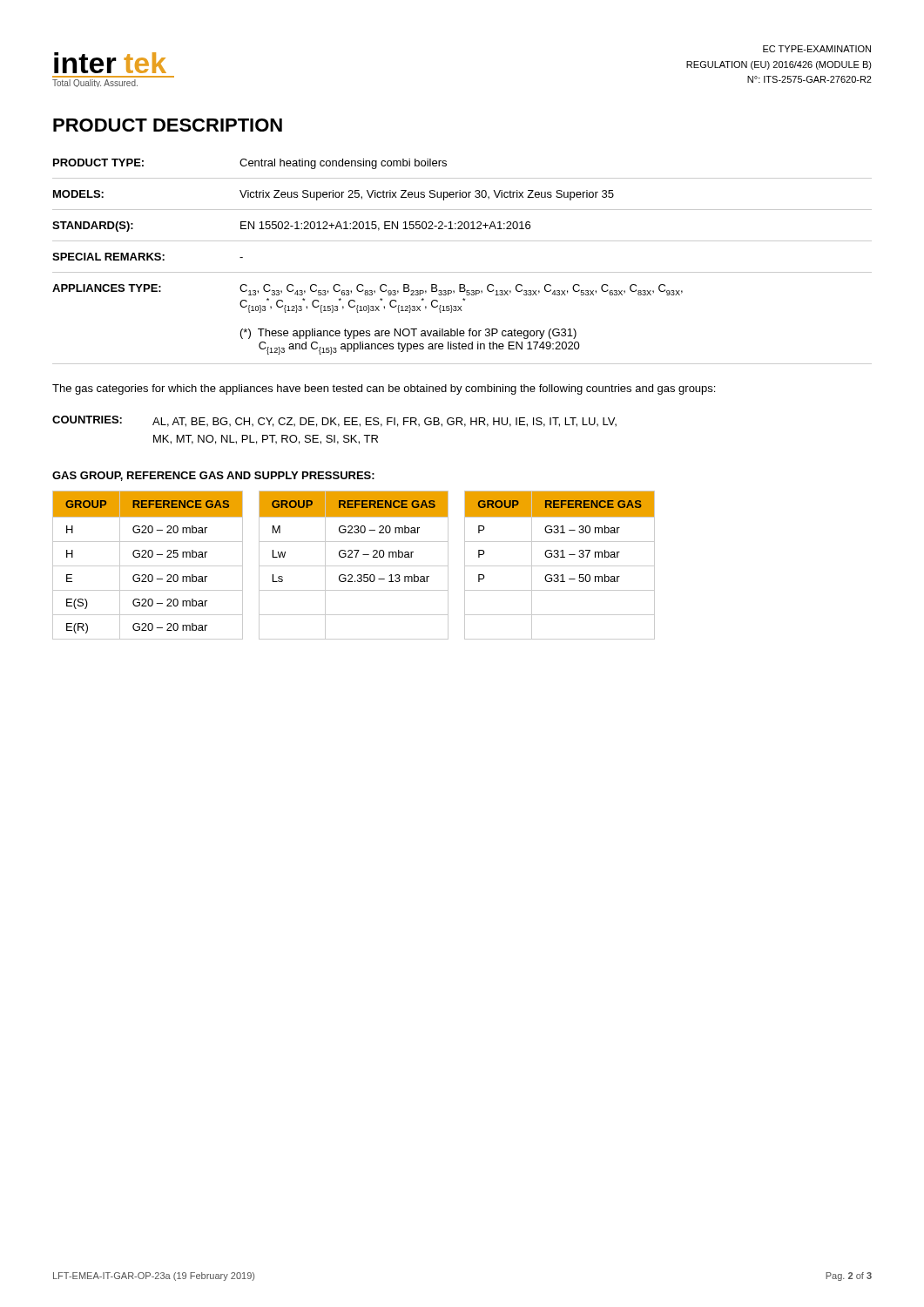
Task: Click on the table containing "G20 – 20"
Action: point(147,565)
